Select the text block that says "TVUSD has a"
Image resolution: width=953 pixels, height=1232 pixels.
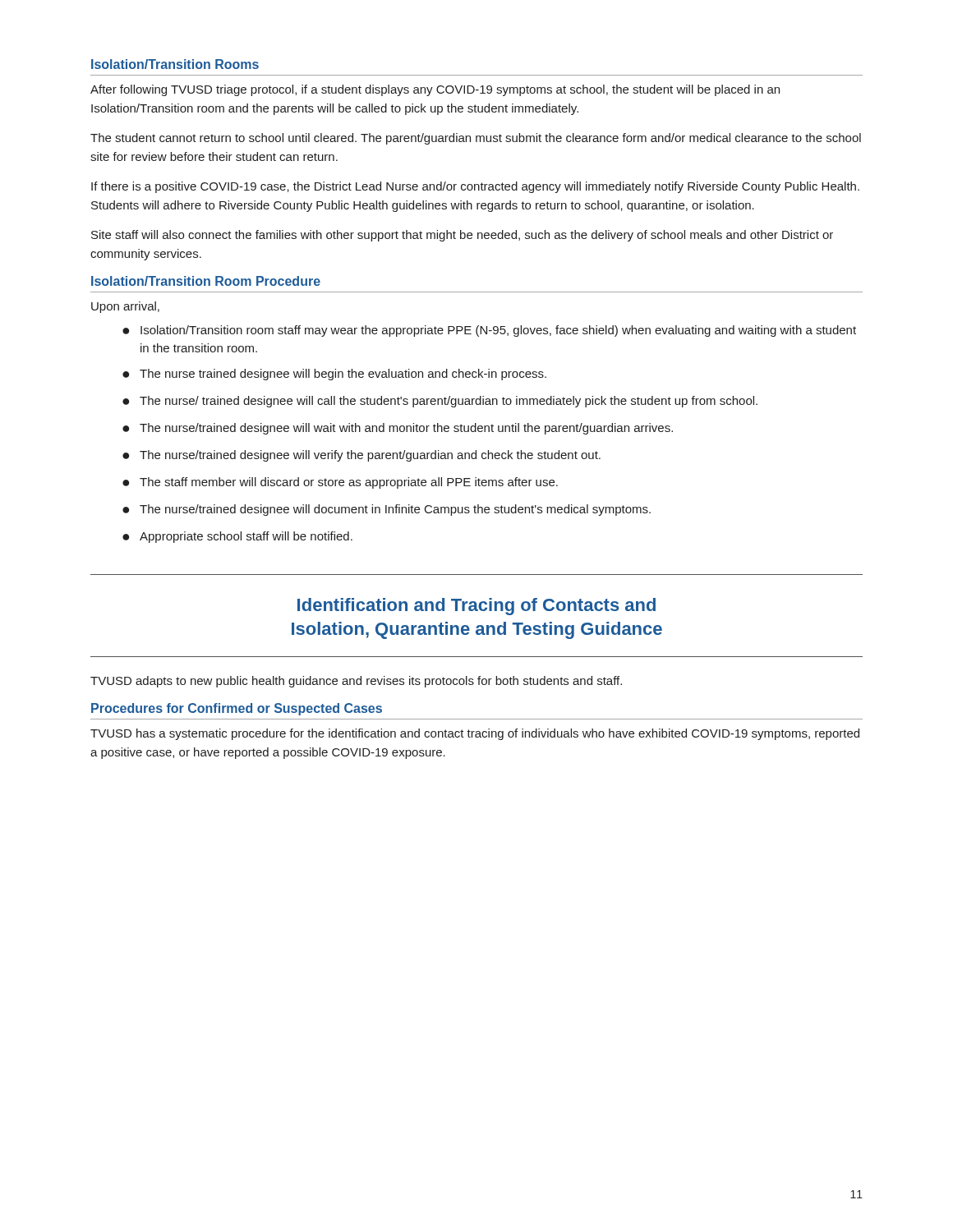click(x=475, y=743)
